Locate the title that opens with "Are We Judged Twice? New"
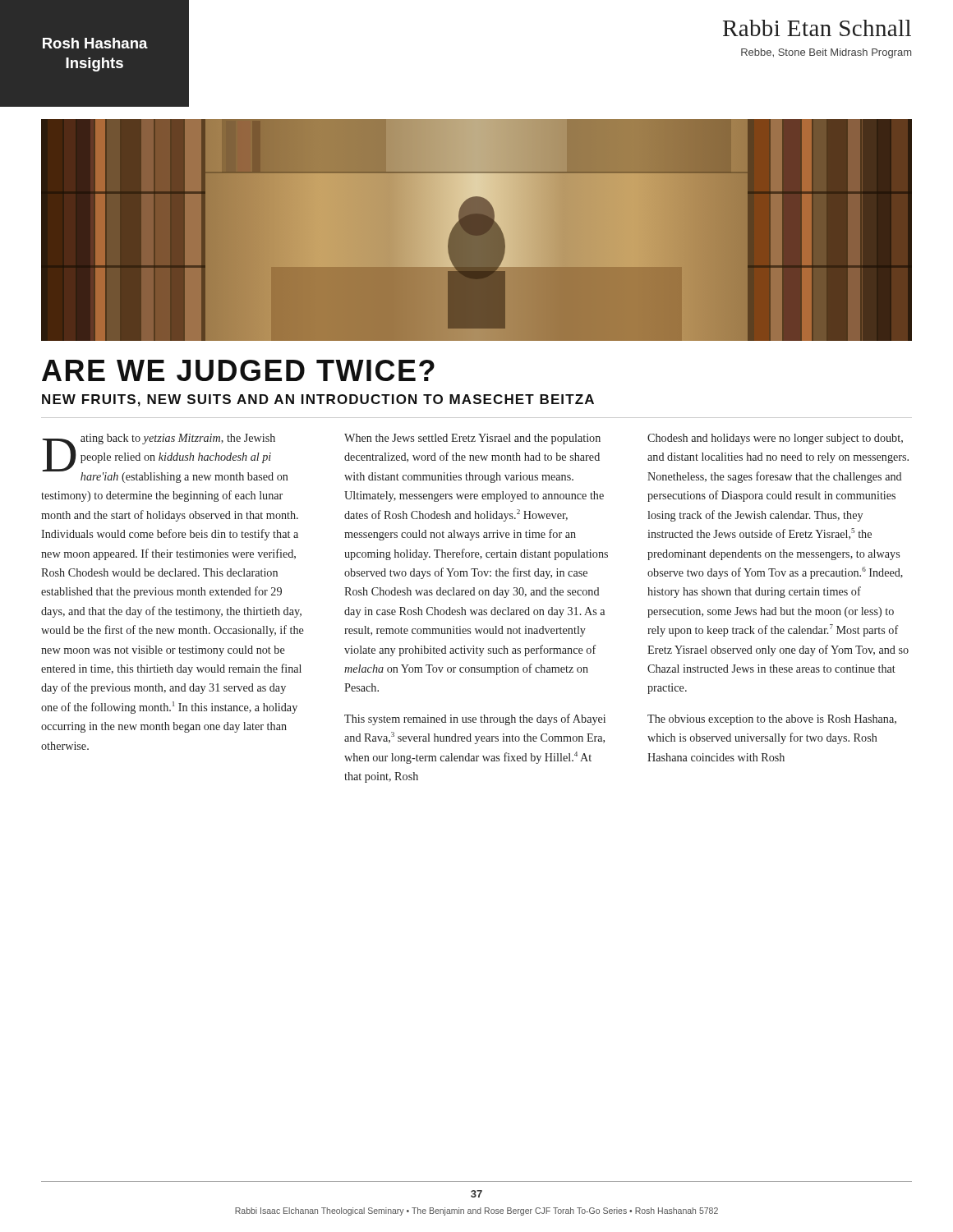 [238, 370]
